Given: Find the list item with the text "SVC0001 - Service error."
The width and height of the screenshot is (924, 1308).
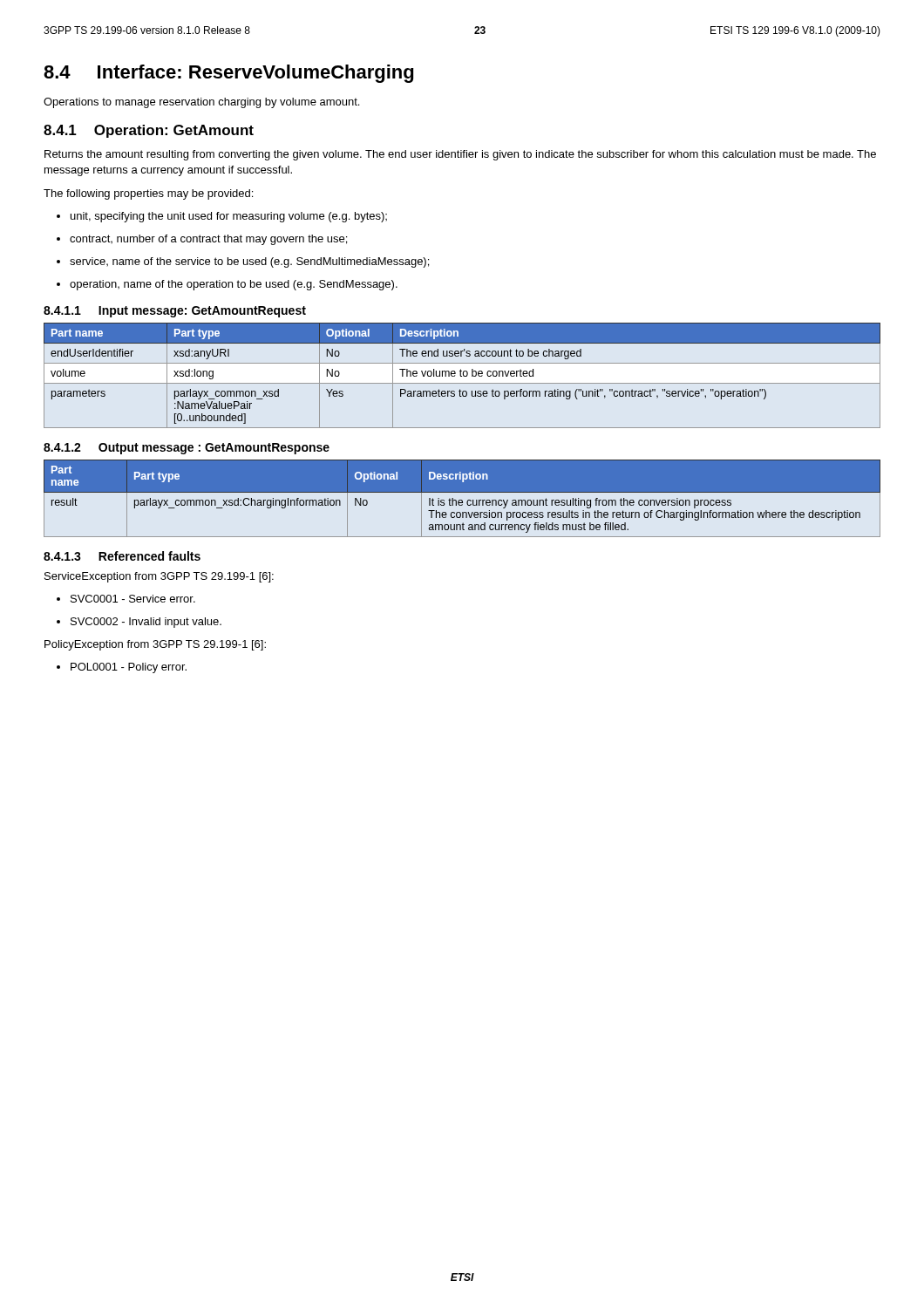Looking at the screenshot, I should click(133, 599).
